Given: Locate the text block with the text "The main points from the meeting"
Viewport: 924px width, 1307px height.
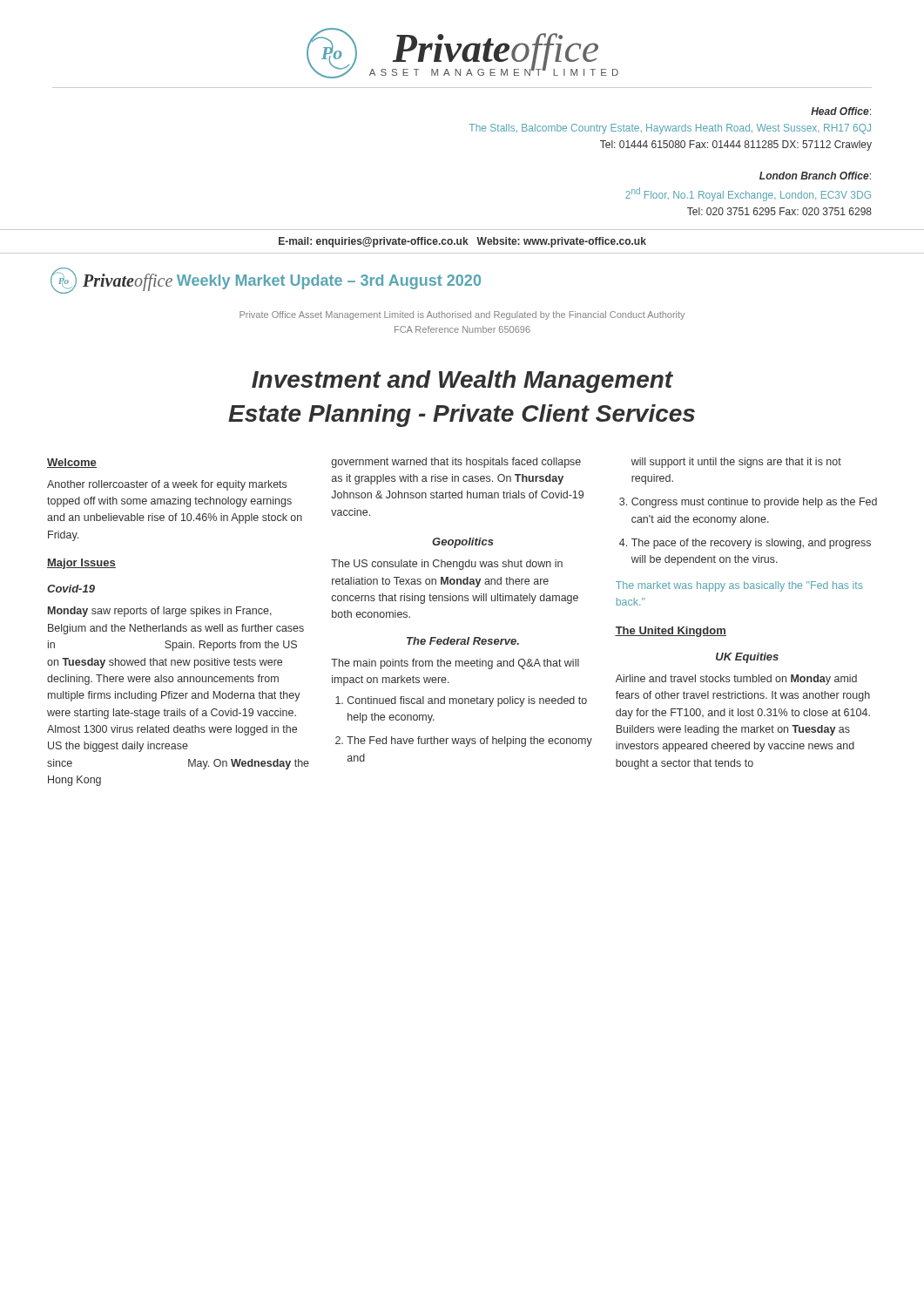Looking at the screenshot, I should [455, 671].
